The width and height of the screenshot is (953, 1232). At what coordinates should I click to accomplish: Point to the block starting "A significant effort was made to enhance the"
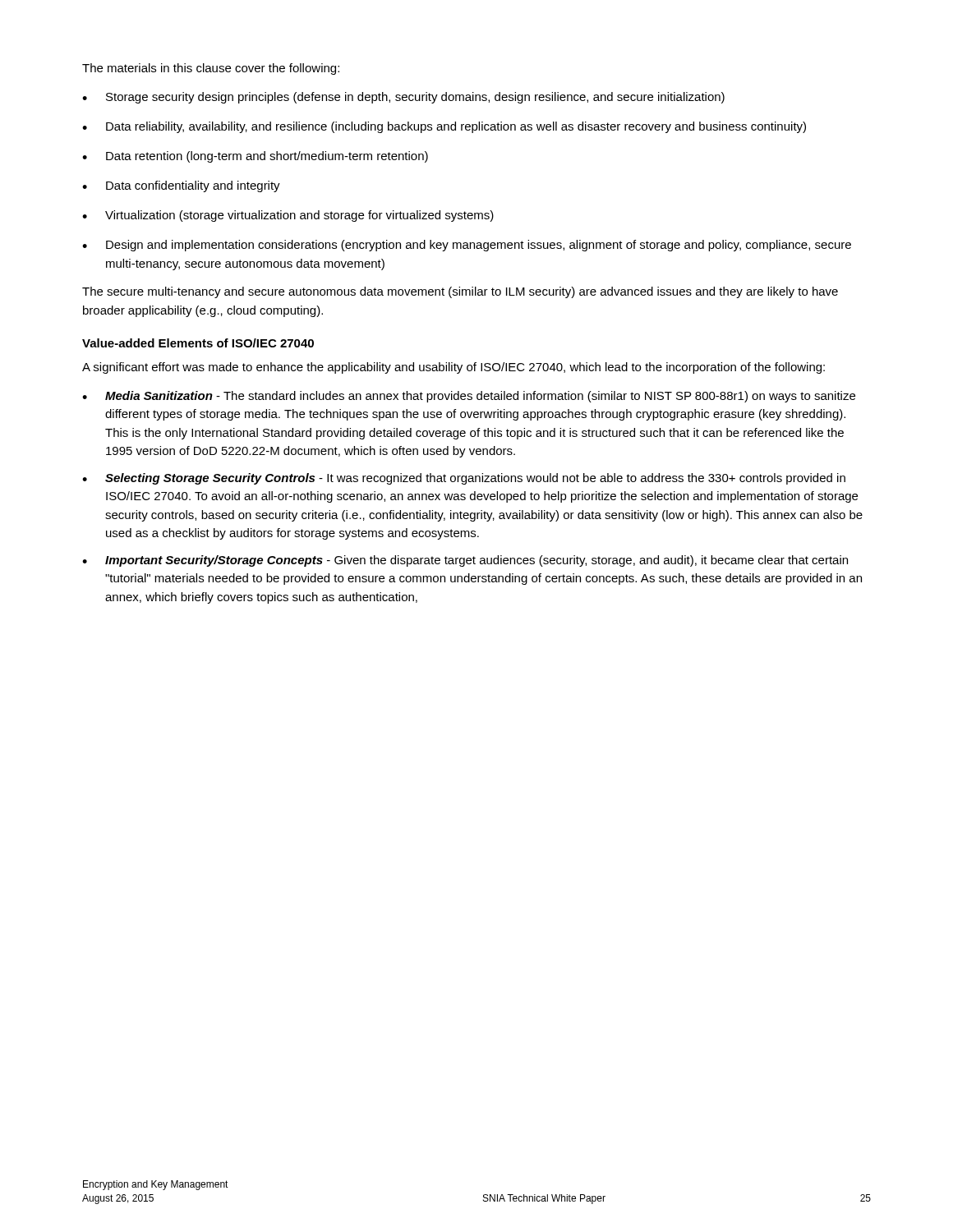pyautogui.click(x=454, y=367)
